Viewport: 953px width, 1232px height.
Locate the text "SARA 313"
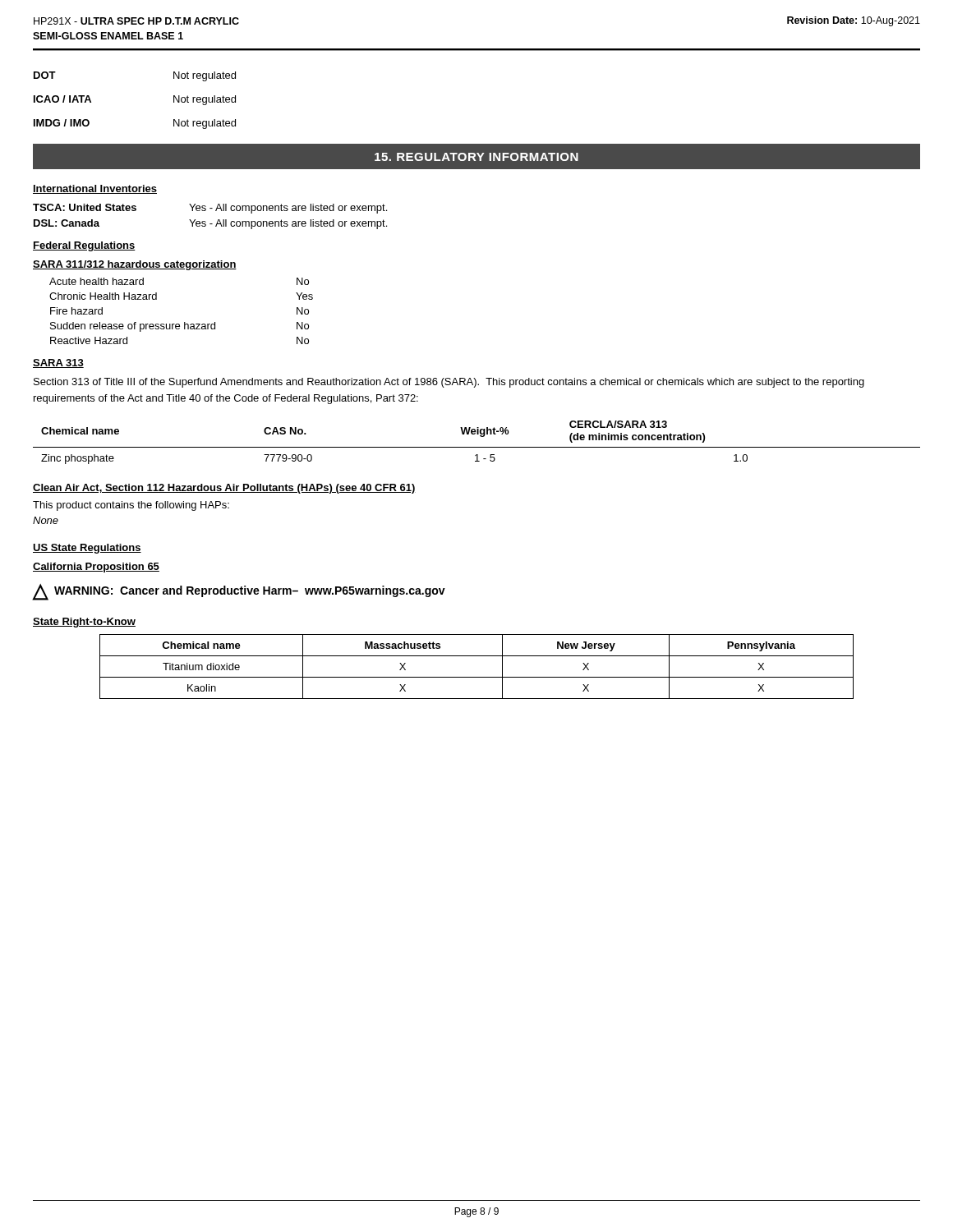(x=58, y=363)
